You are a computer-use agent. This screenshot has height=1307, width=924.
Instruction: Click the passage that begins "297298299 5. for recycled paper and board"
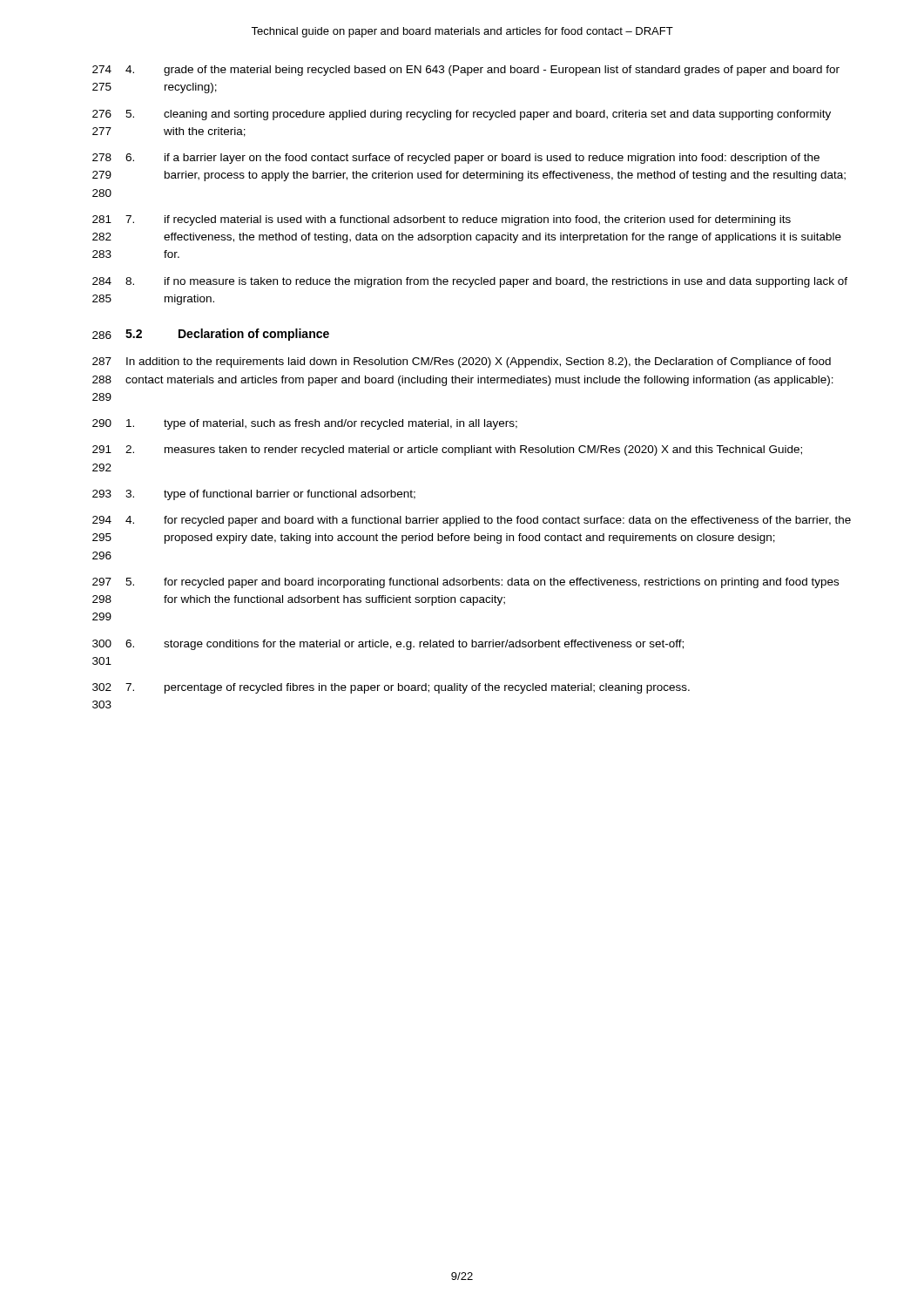click(462, 600)
